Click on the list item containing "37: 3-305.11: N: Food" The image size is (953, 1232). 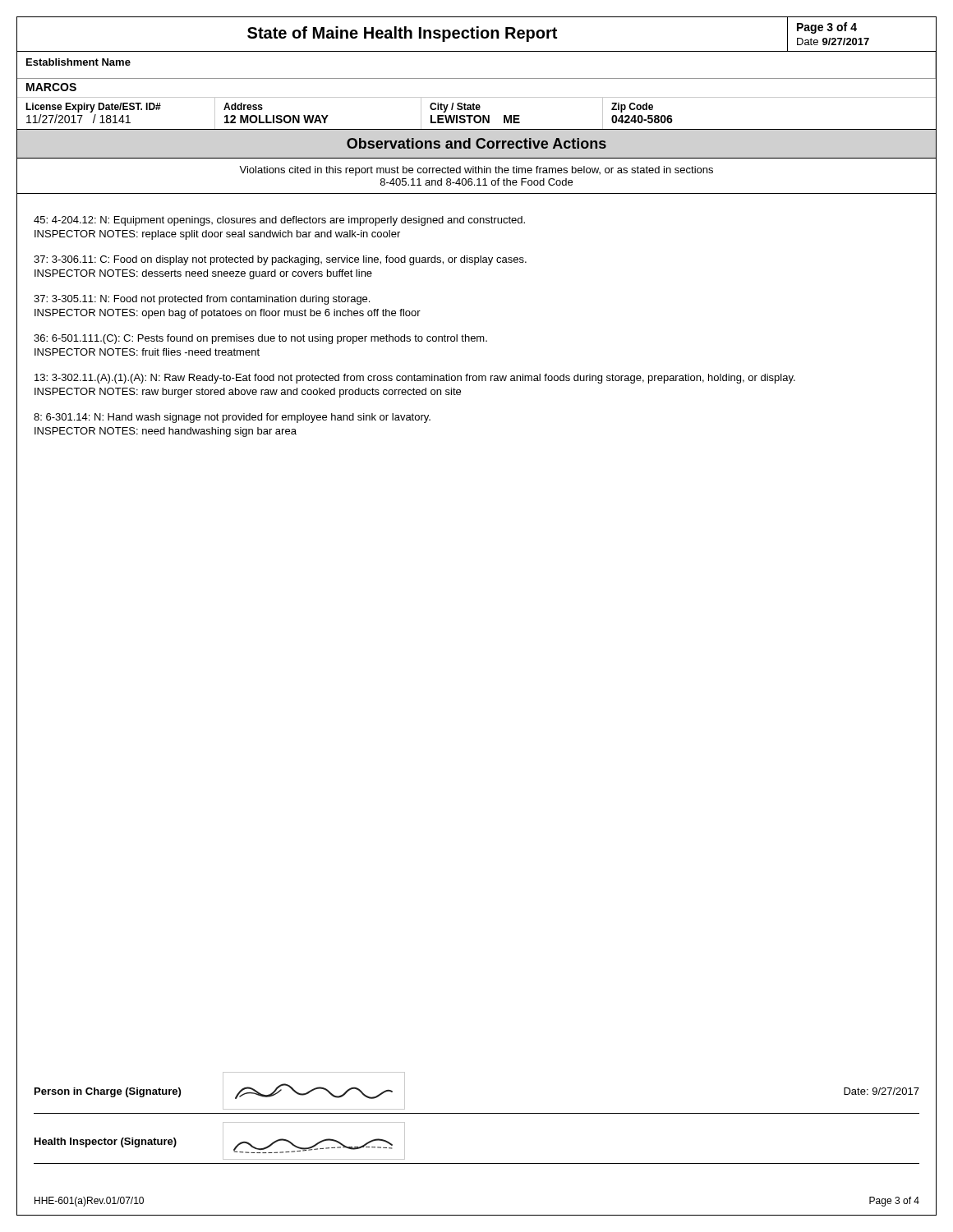(202, 300)
